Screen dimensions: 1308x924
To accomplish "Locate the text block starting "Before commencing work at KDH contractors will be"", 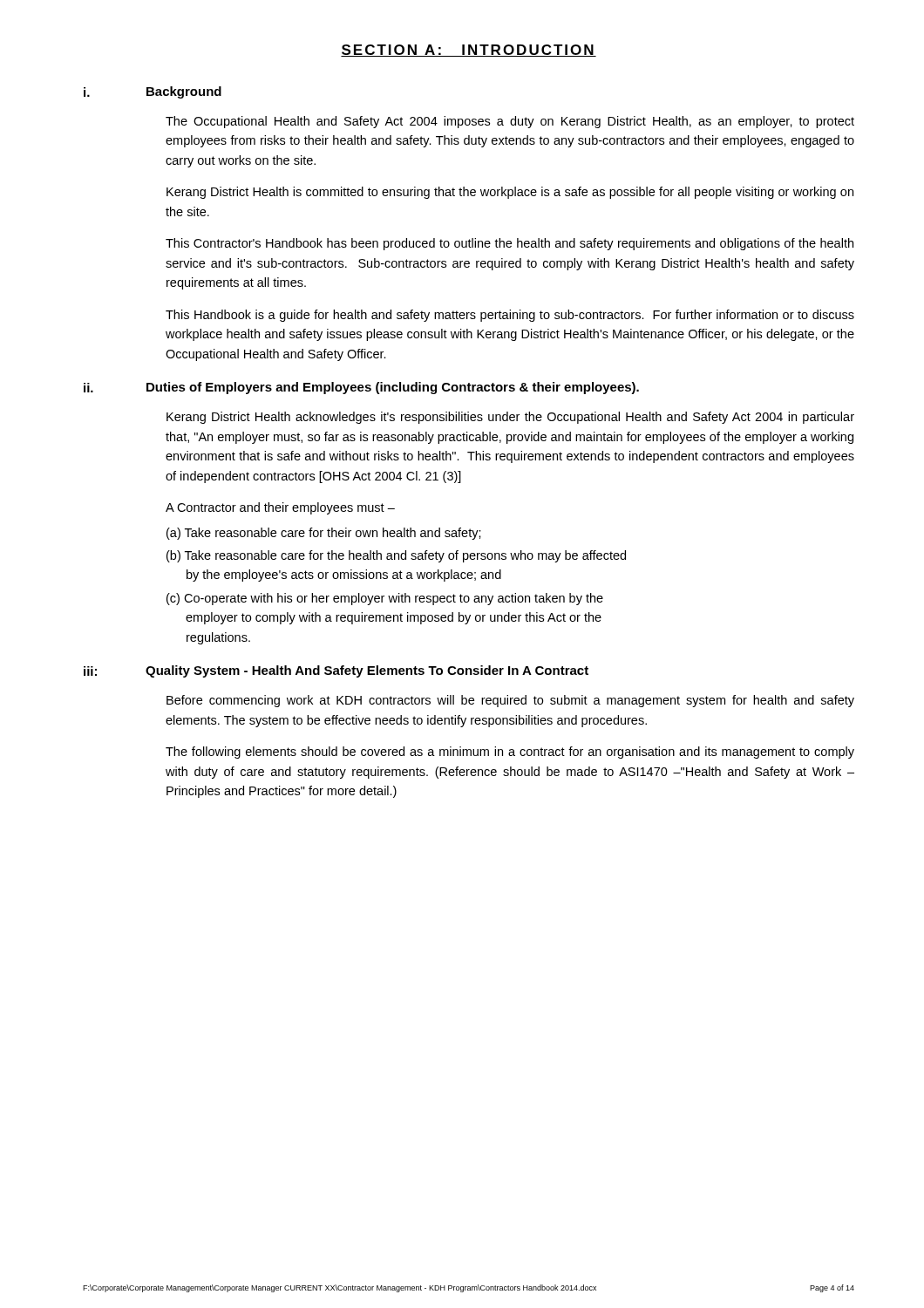I will [x=510, y=710].
